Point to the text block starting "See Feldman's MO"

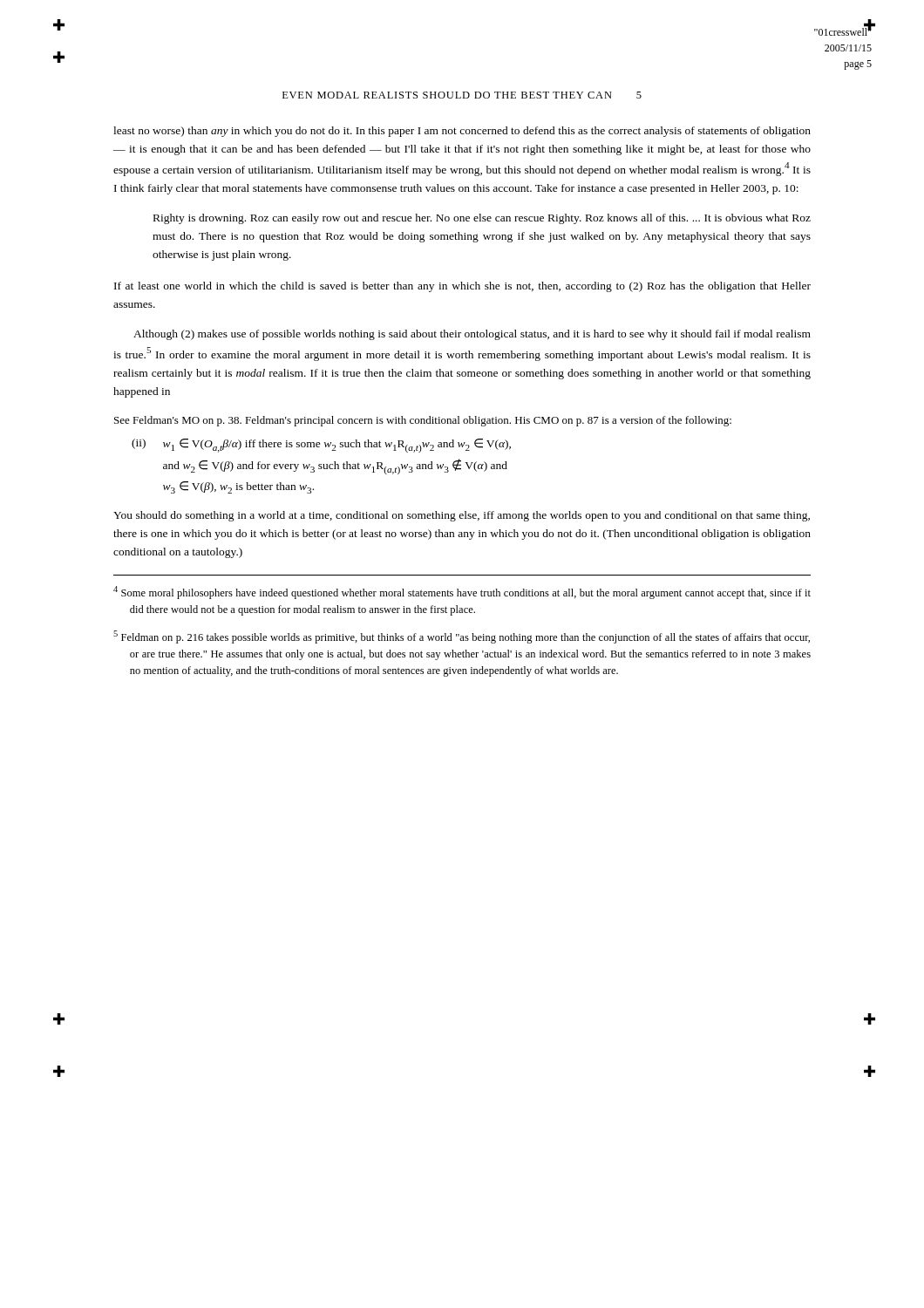click(423, 420)
